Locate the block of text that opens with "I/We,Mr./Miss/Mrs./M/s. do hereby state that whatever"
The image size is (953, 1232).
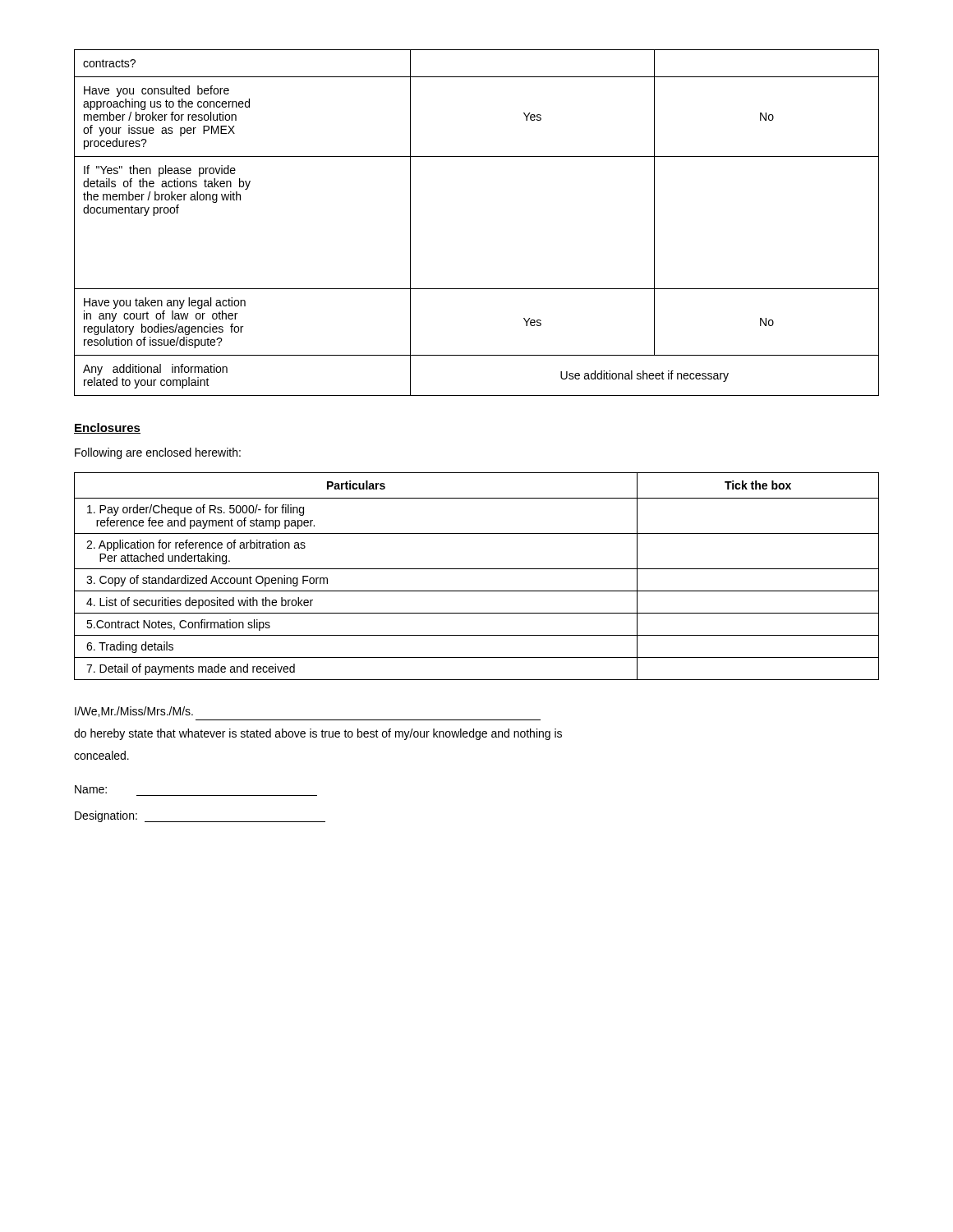[476, 734]
